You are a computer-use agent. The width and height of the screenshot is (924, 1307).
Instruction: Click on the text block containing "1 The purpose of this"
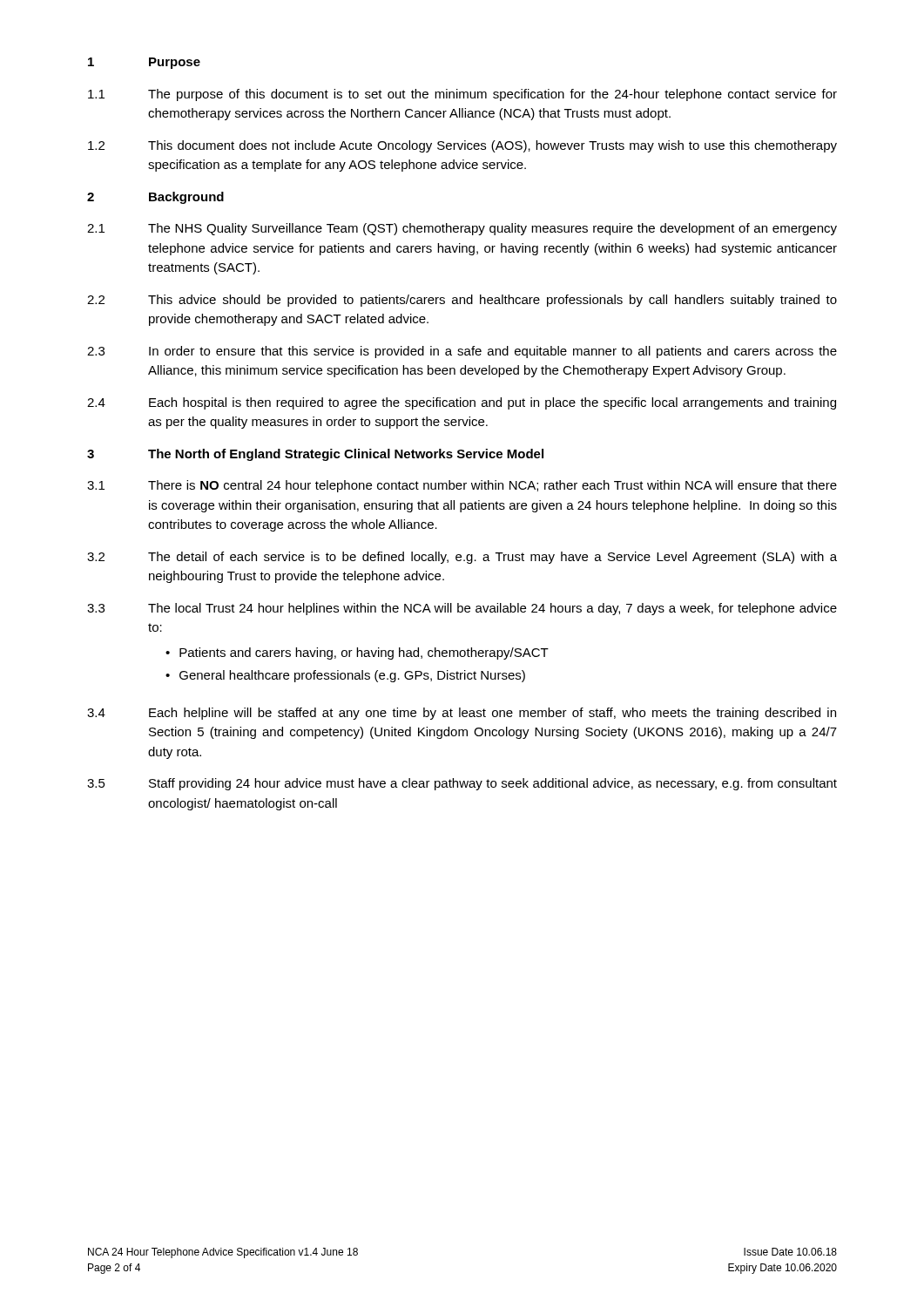(462, 104)
